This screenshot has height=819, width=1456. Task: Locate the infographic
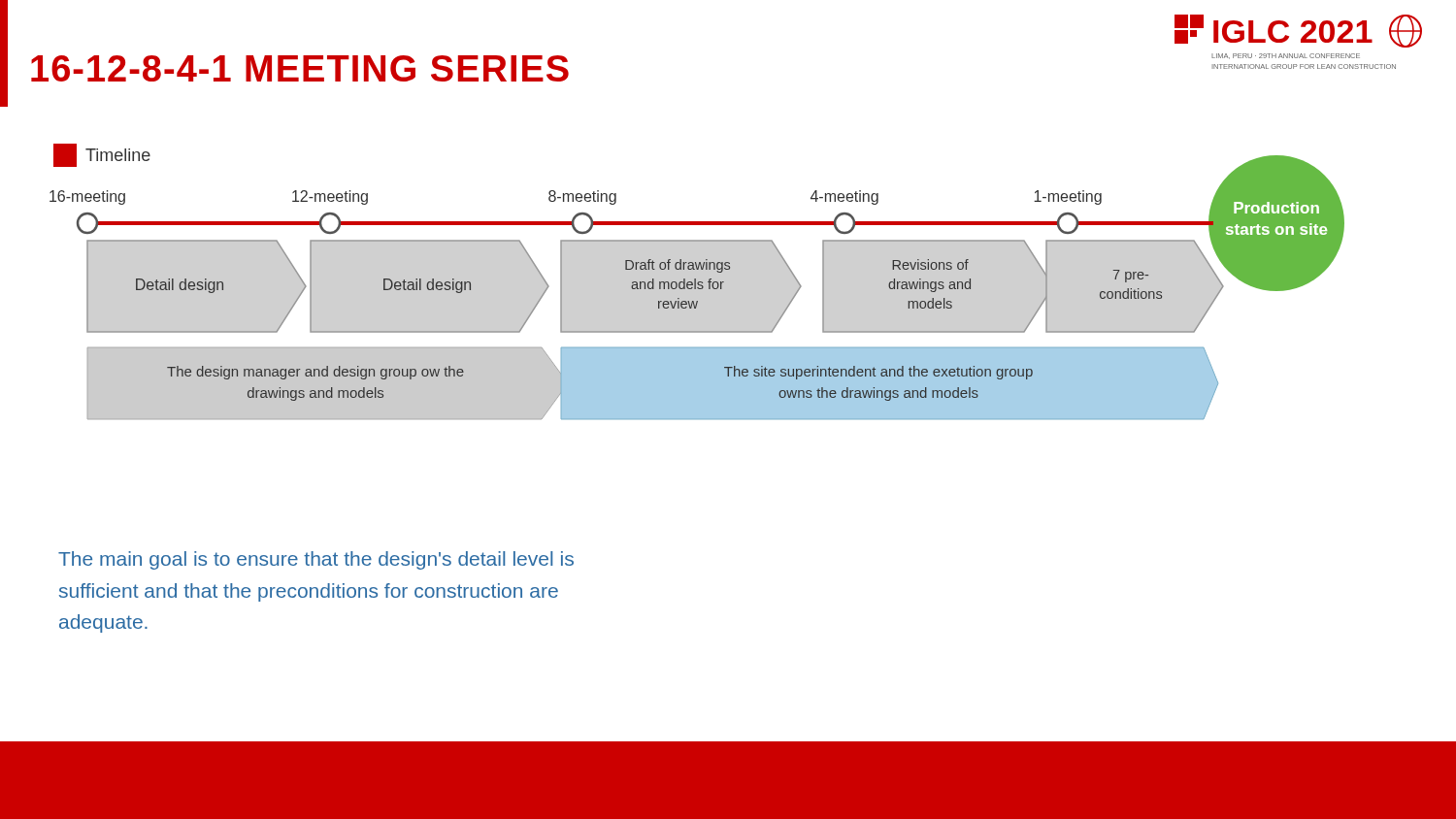click(x=723, y=315)
